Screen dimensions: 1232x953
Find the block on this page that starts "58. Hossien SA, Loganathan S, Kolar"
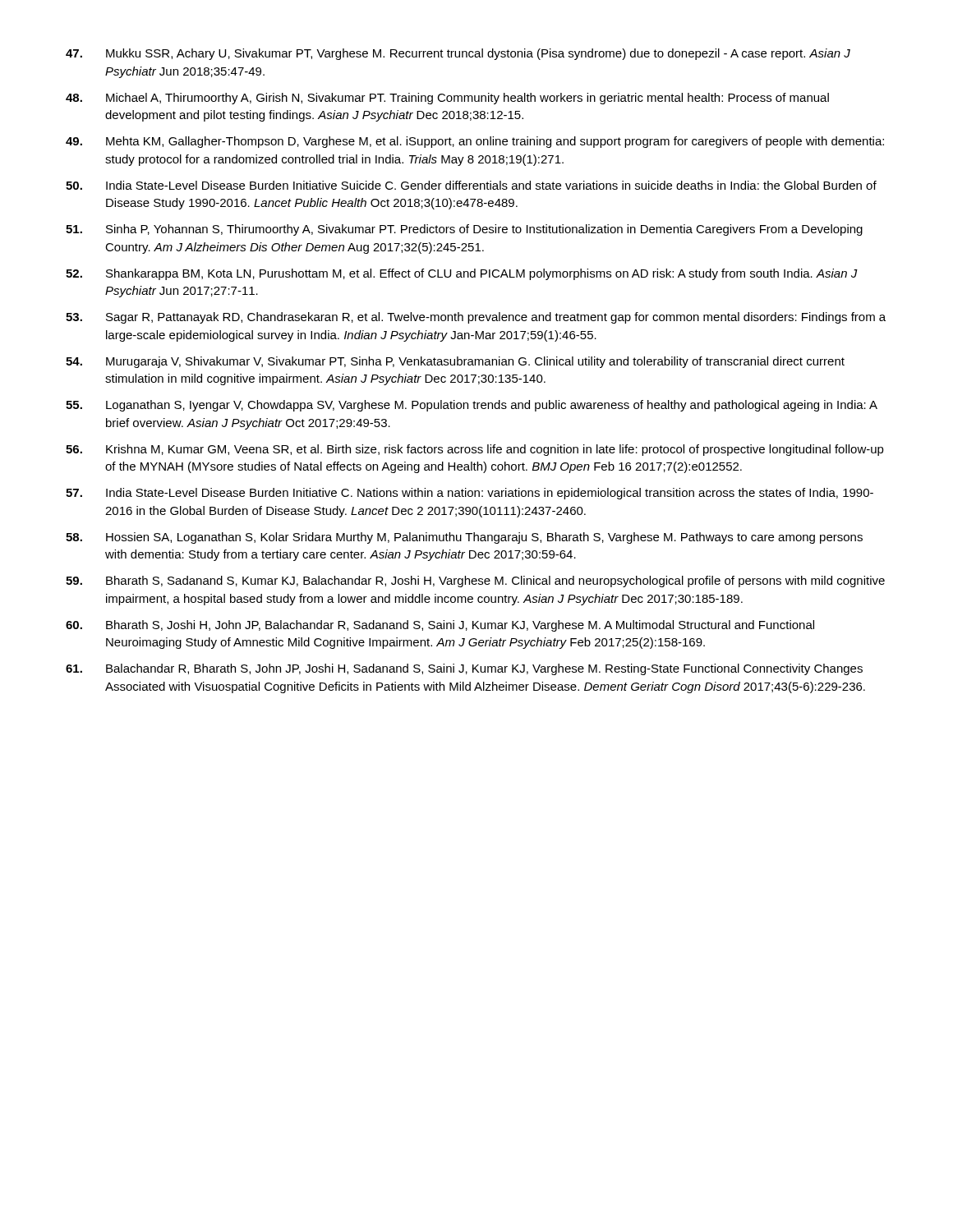pos(476,546)
